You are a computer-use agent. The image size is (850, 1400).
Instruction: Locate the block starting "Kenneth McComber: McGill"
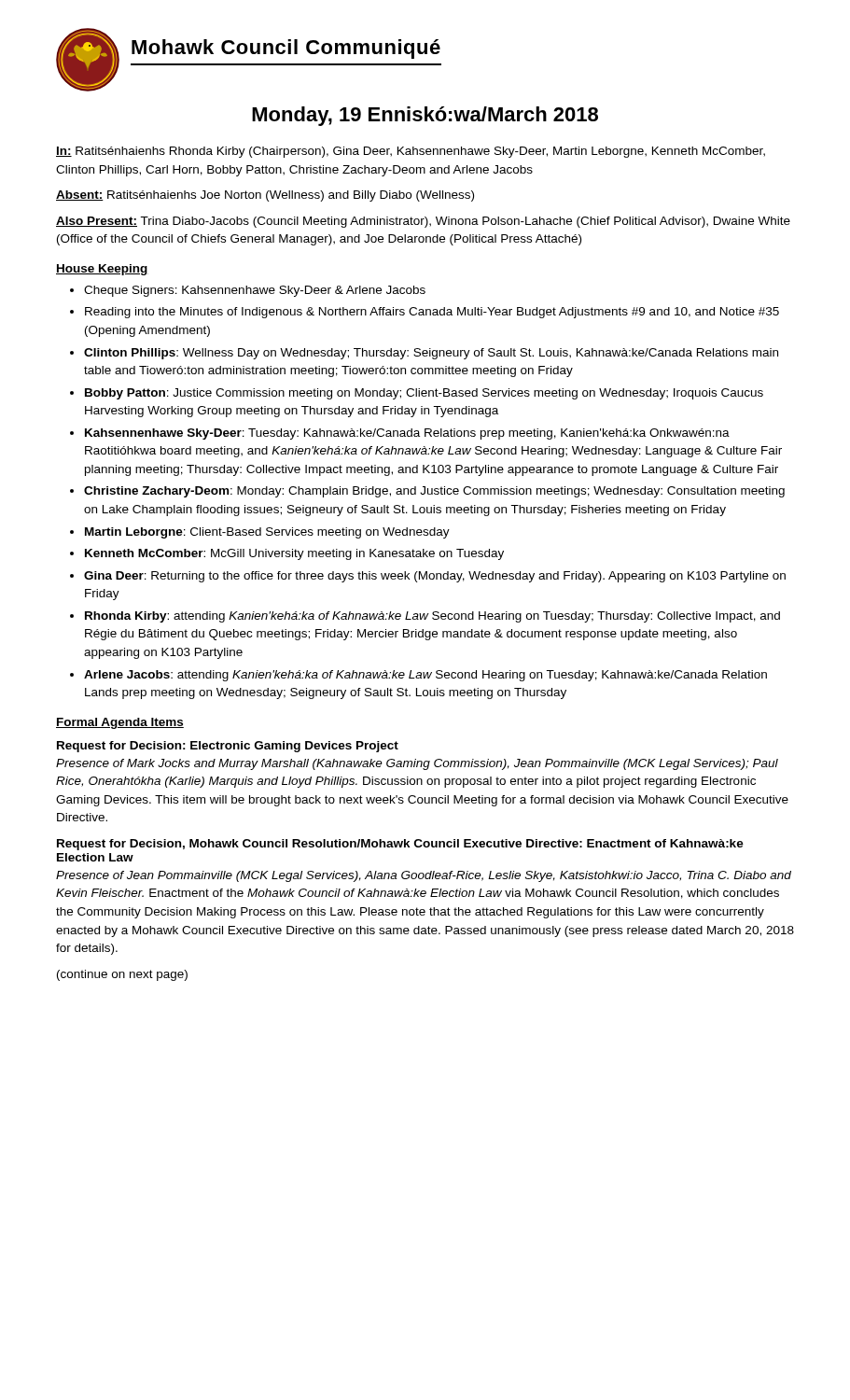click(x=294, y=553)
